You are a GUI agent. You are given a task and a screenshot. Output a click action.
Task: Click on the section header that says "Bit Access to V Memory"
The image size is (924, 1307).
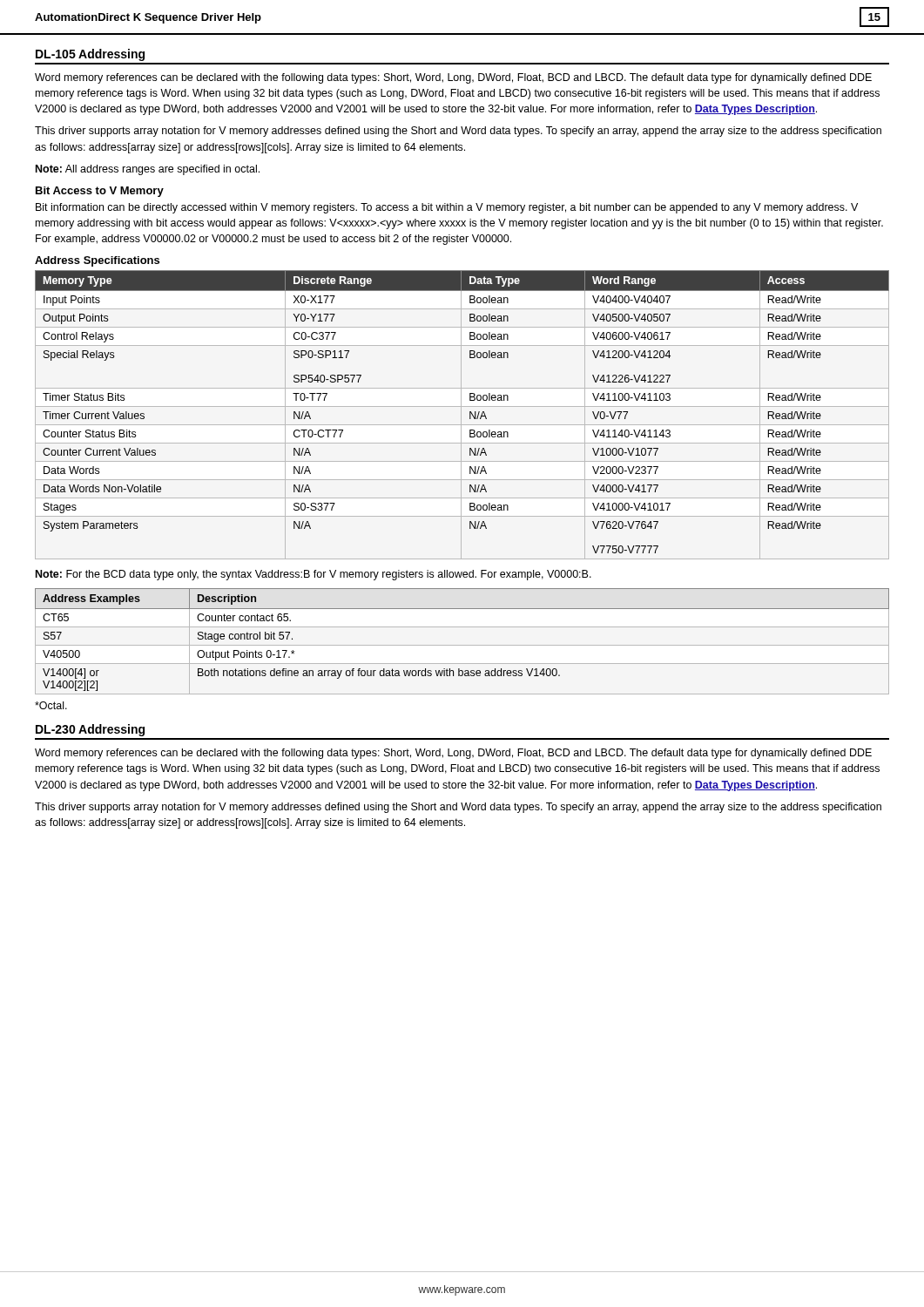coord(99,190)
